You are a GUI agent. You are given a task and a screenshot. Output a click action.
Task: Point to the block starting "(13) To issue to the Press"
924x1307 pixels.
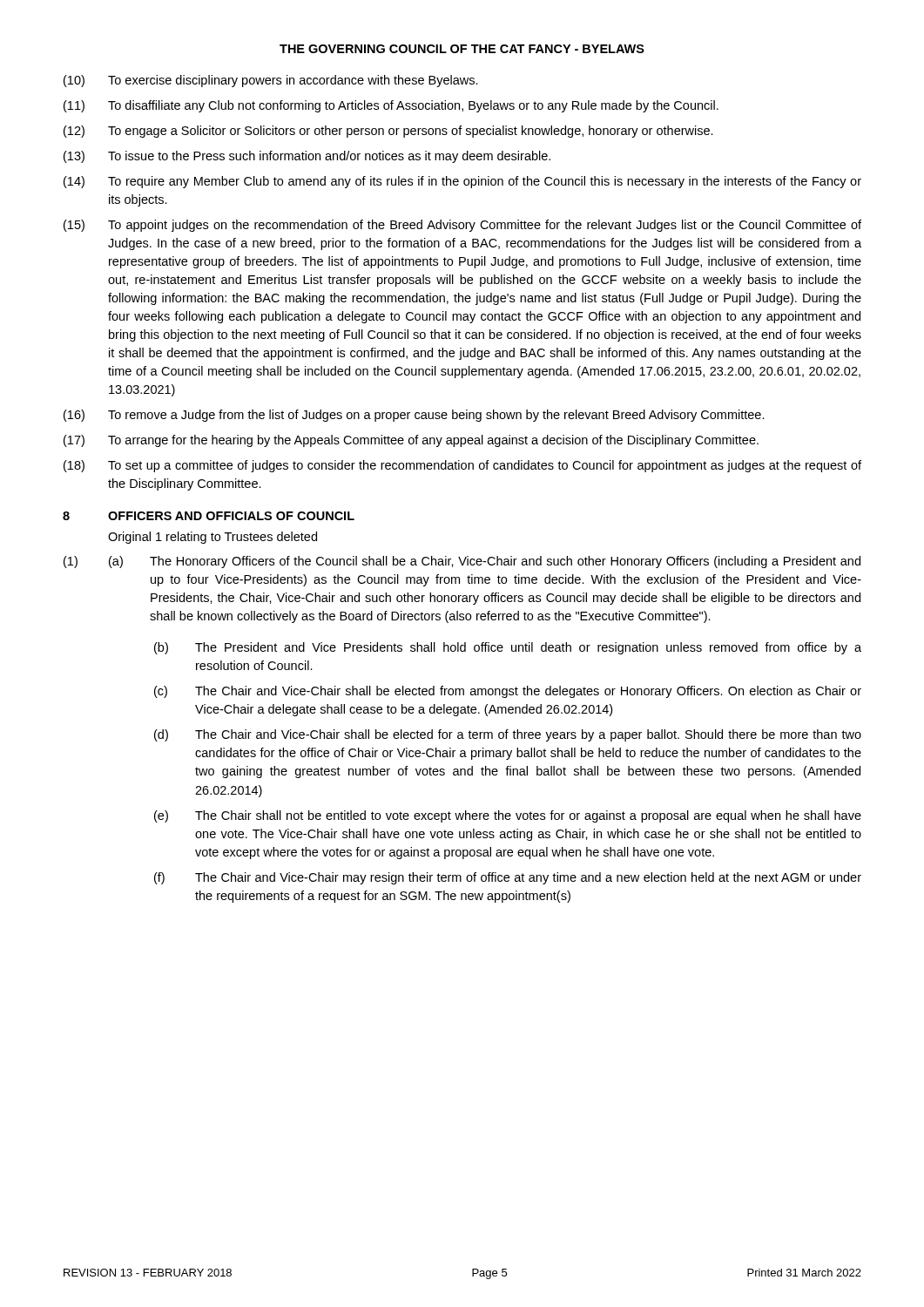(462, 156)
